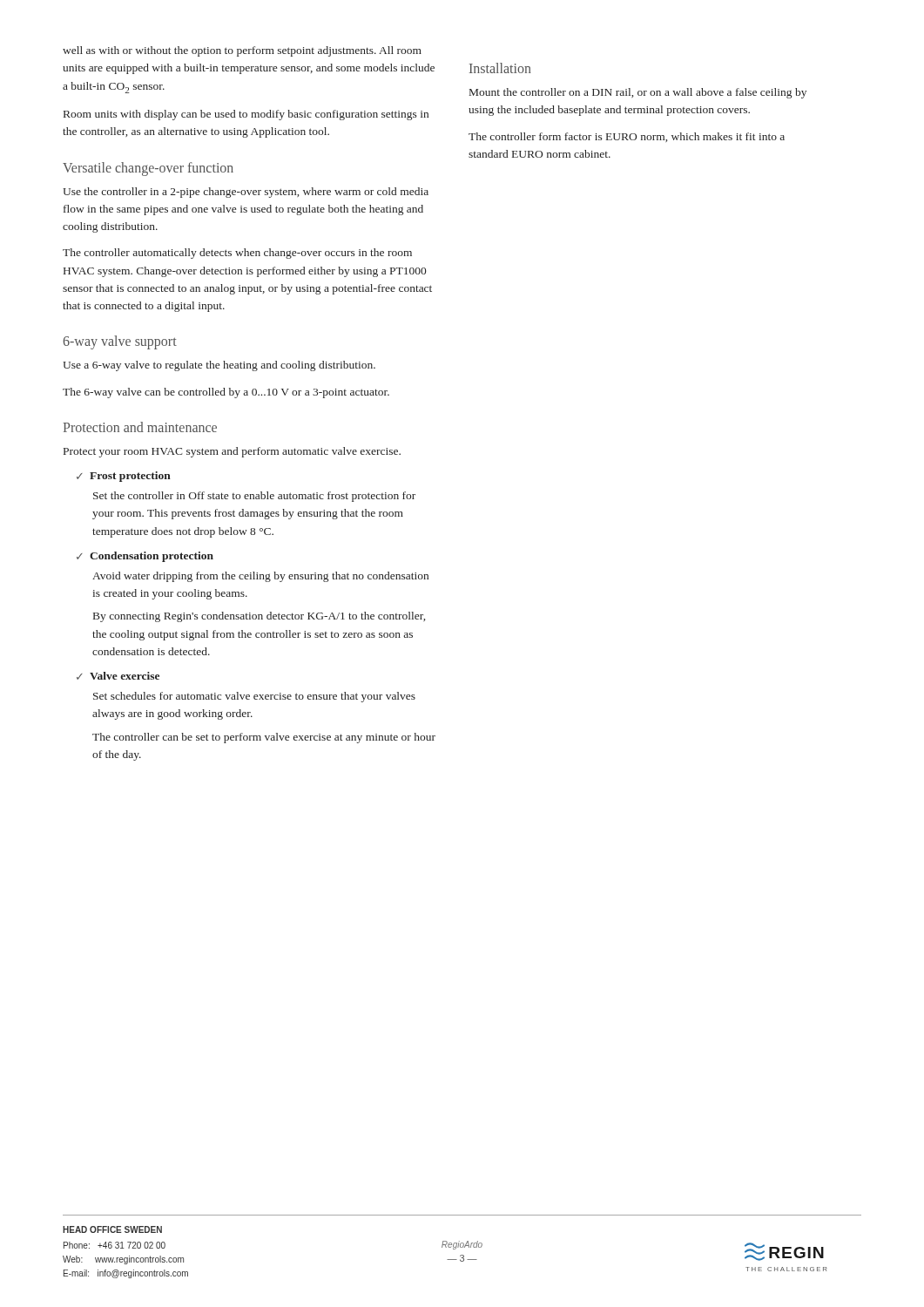Image resolution: width=924 pixels, height=1307 pixels.
Task: Navigate to the text block starting "Versatile change-over function"
Action: point(148,167)
